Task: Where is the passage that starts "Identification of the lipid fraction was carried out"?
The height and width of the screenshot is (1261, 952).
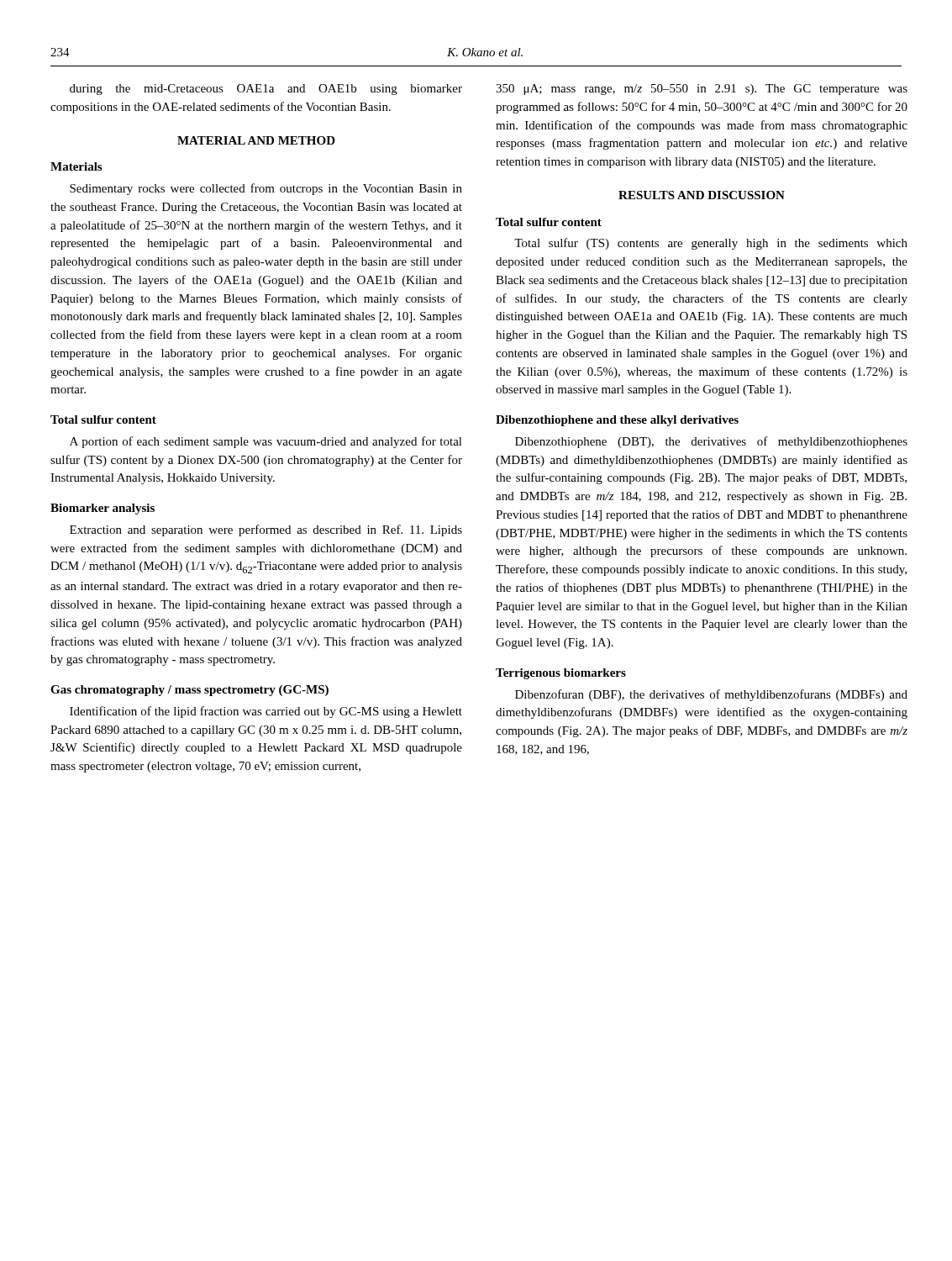Action: click(x=256, y=739)
